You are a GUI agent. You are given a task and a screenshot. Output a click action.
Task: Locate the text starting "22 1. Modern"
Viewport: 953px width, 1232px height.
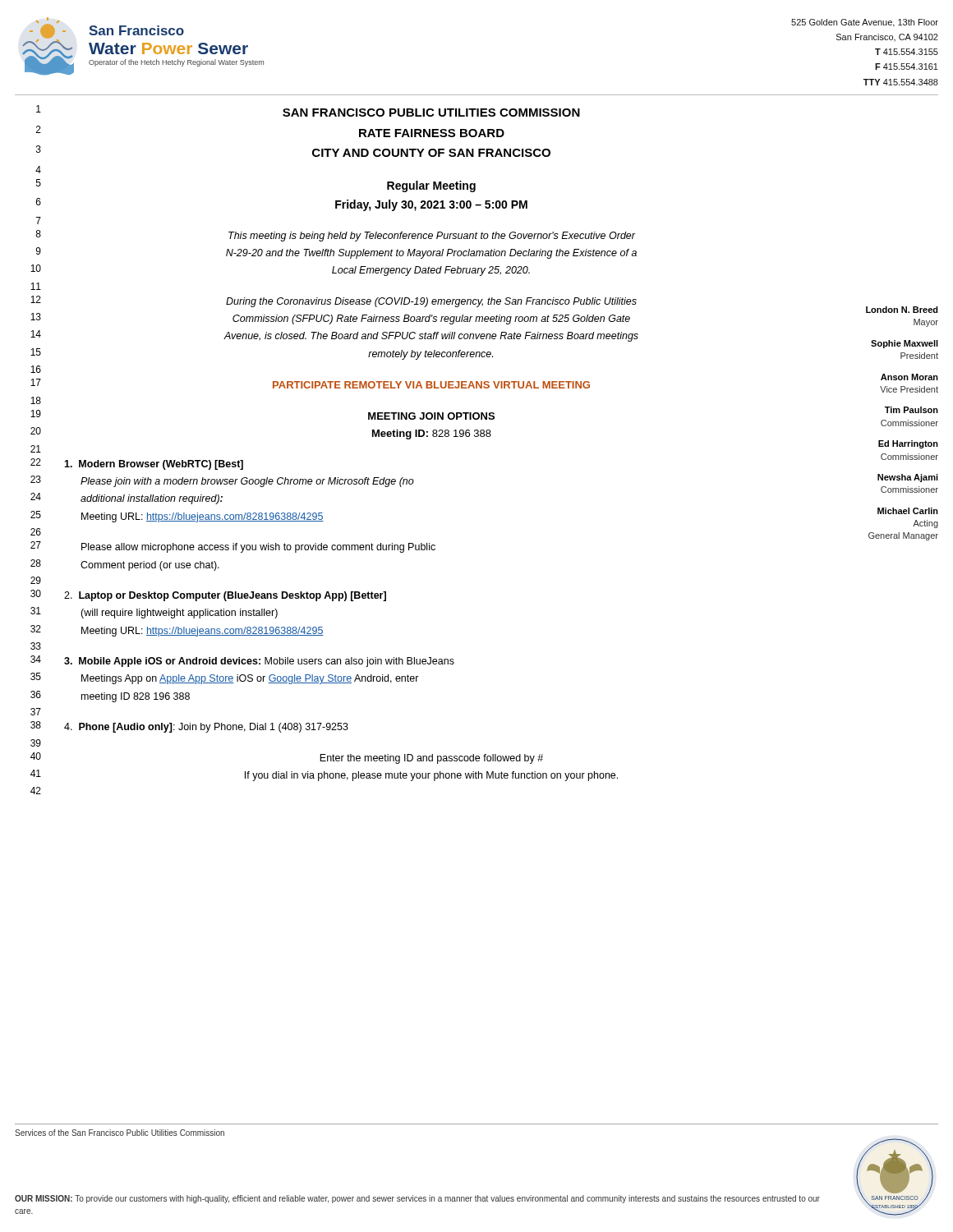[137, 464]
